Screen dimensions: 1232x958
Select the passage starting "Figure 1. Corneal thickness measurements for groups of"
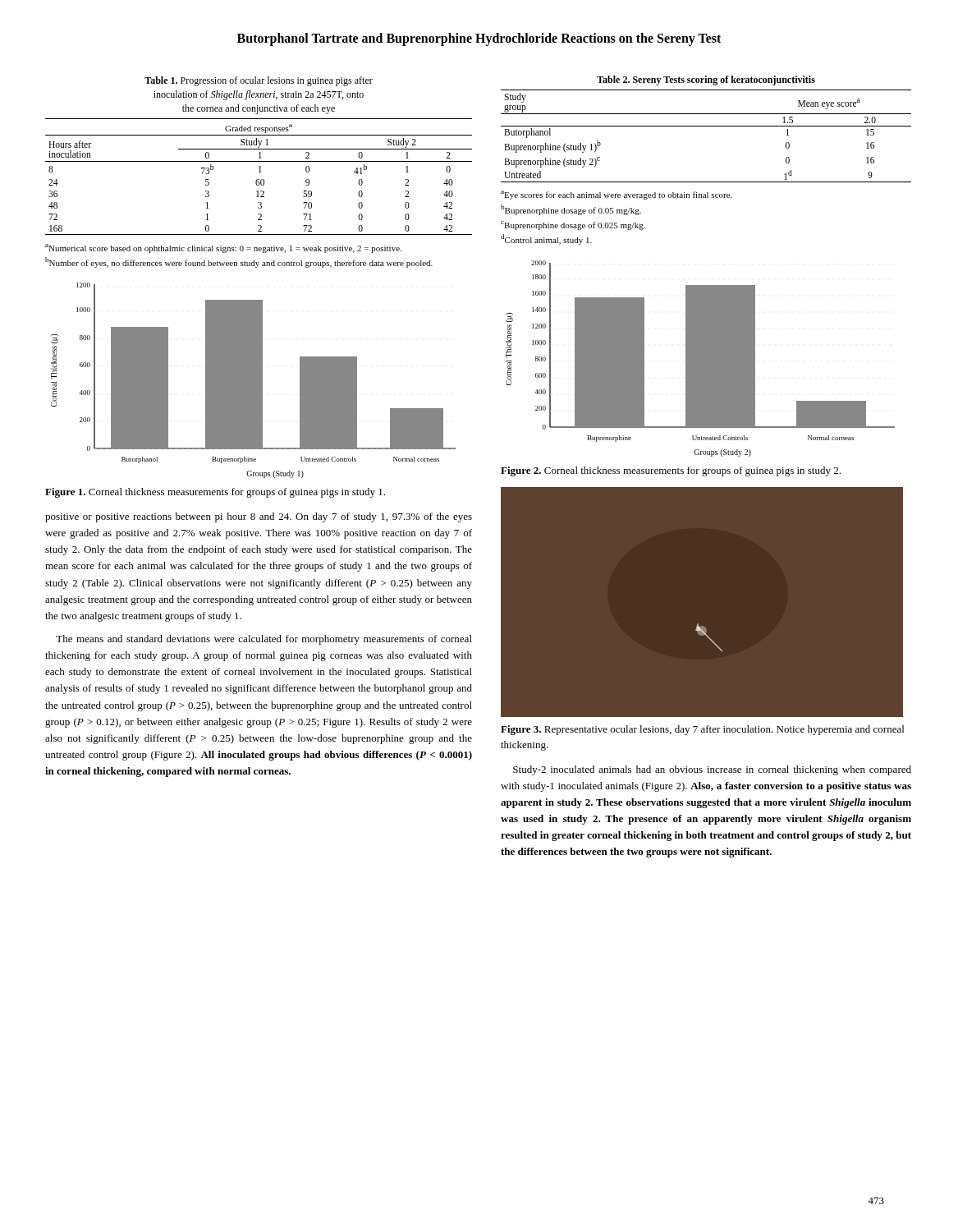(x=215, y=492)
